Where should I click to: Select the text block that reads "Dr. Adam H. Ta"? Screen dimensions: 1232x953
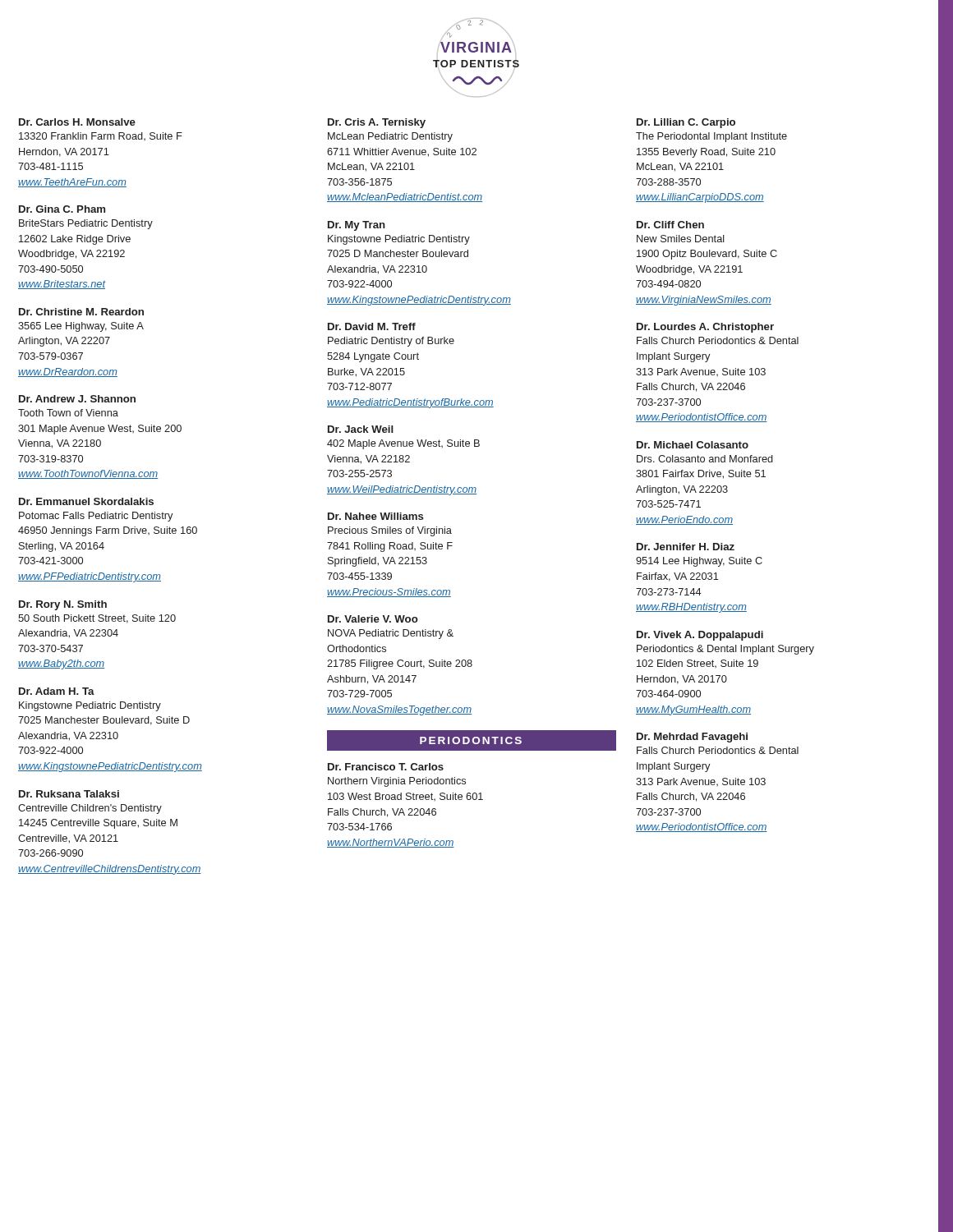pyautogui.click(x=163, y=729)
